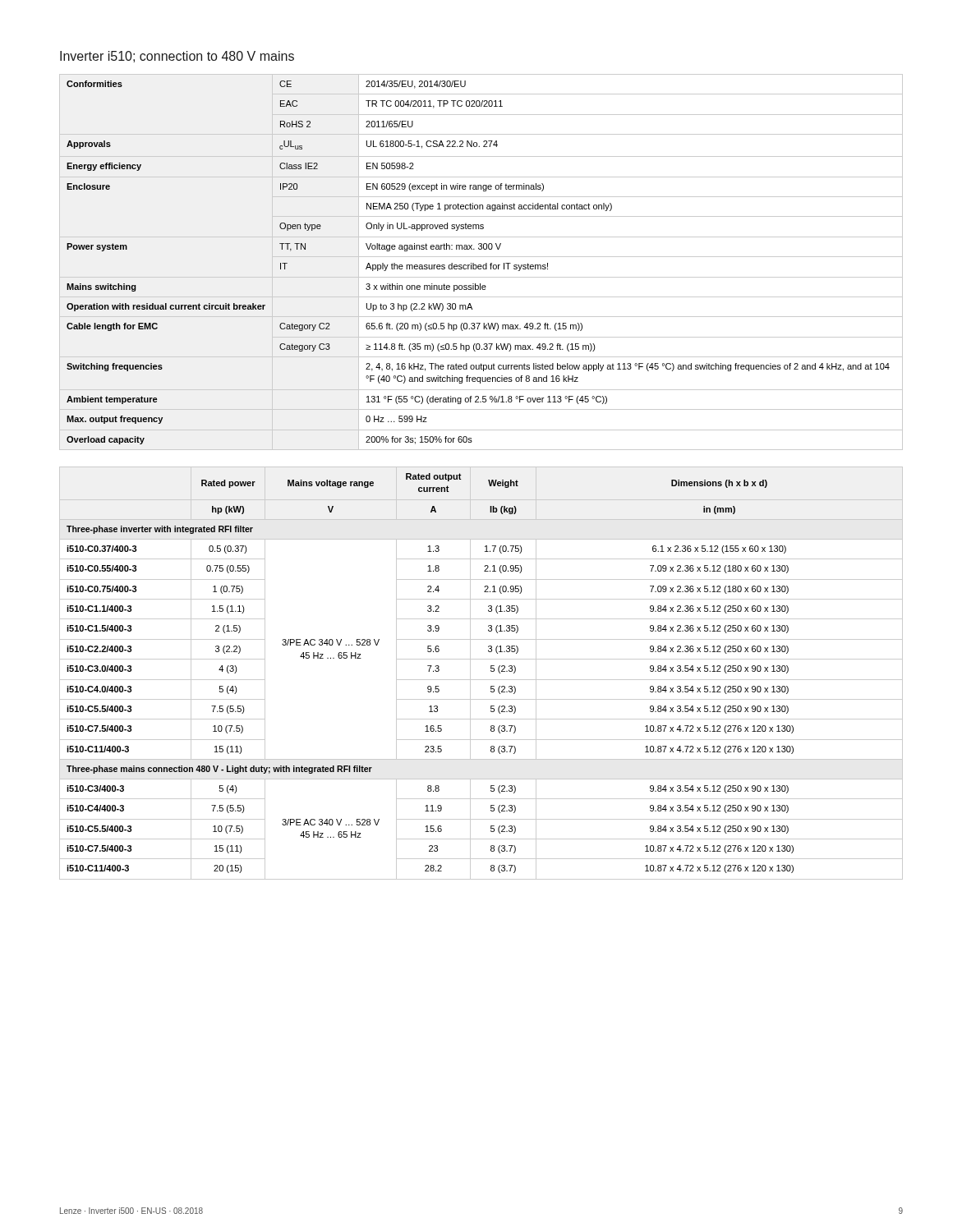Click on the table containing "Max. output frequency"
Viewport: 962px width, 1232px height.
click(481, 262)
